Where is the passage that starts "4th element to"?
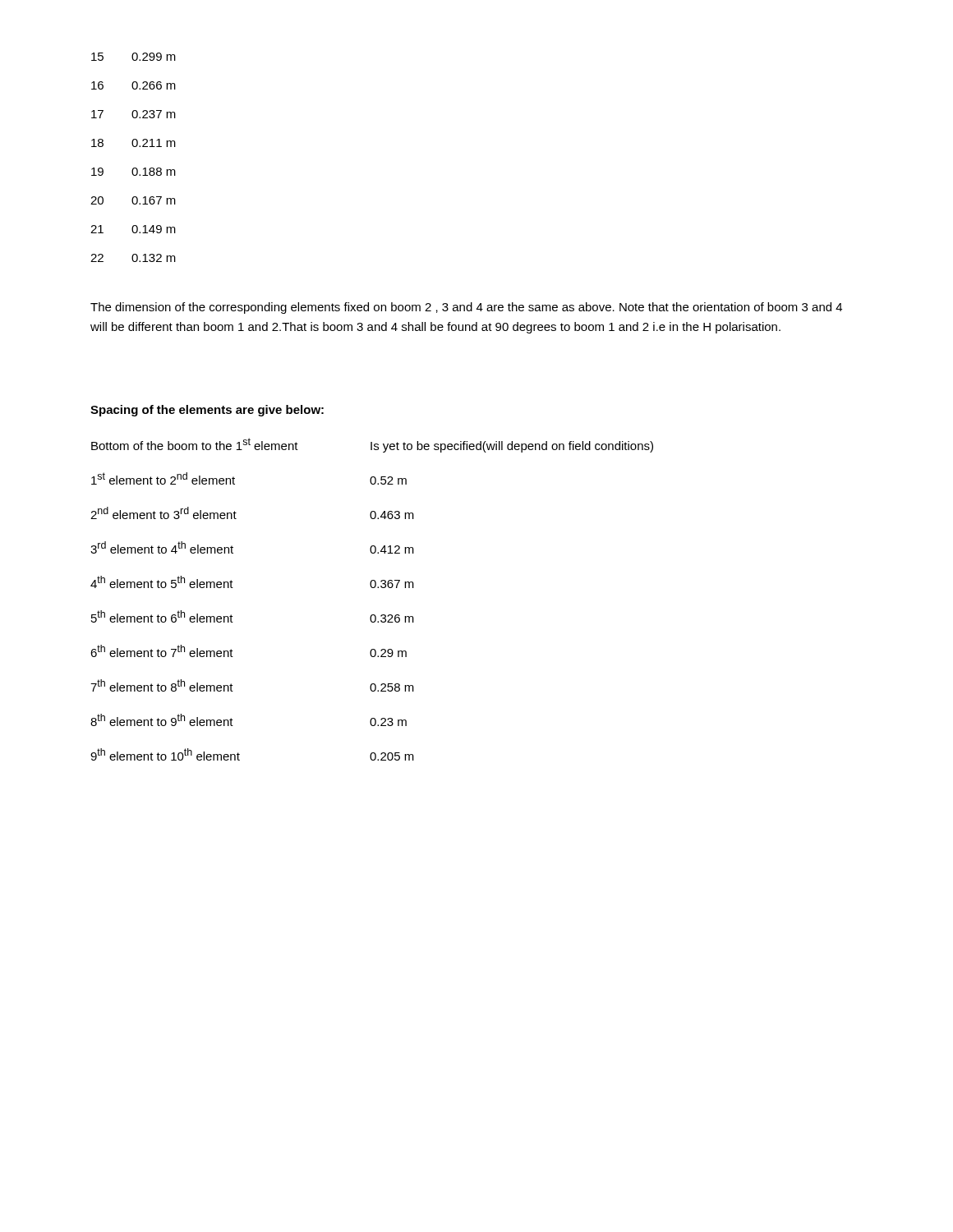The image size is (953, 1232). click(x=162, y=582)
